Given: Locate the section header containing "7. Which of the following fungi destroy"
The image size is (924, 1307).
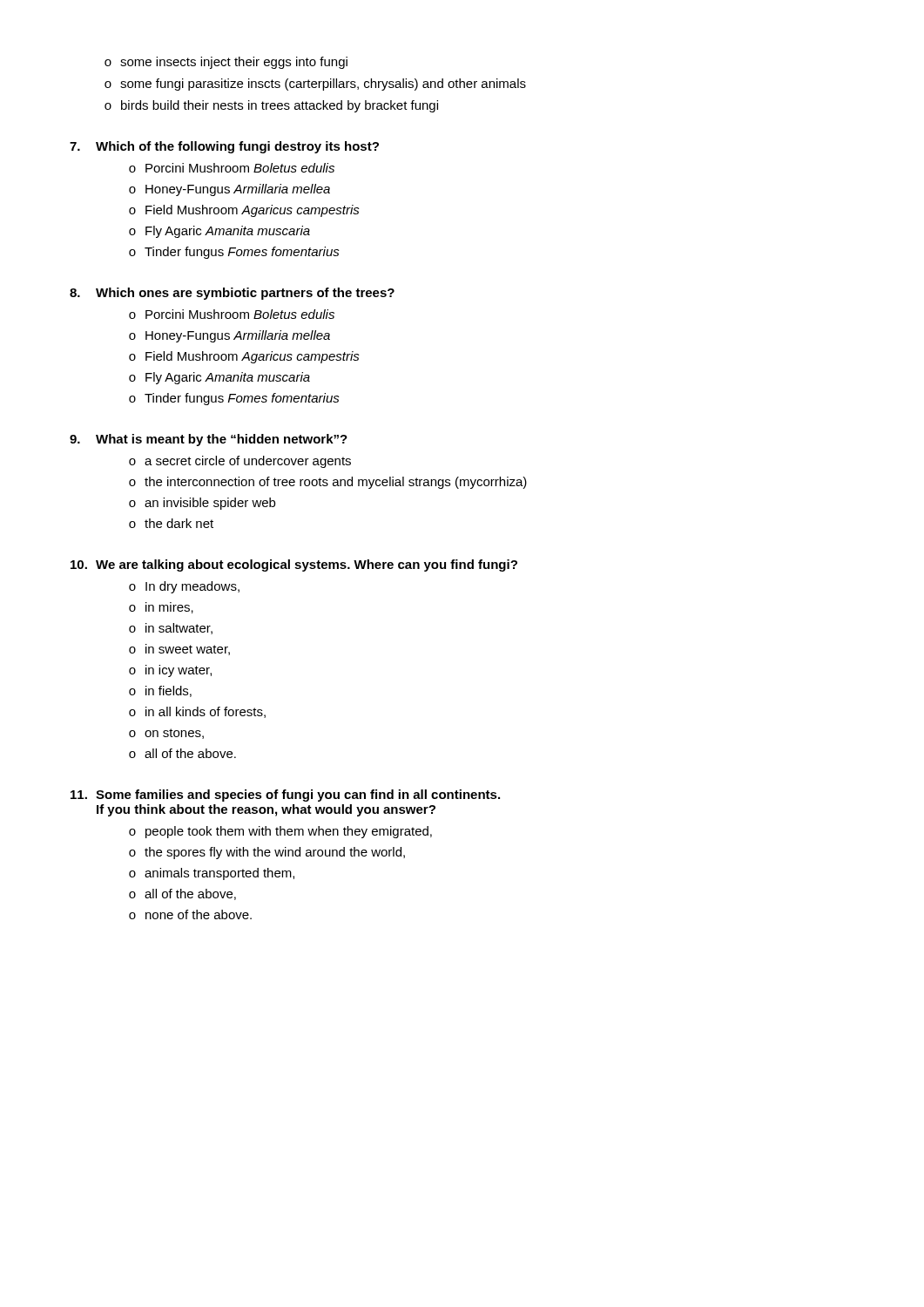Looking at the screenshot, I should pos(224,147).
